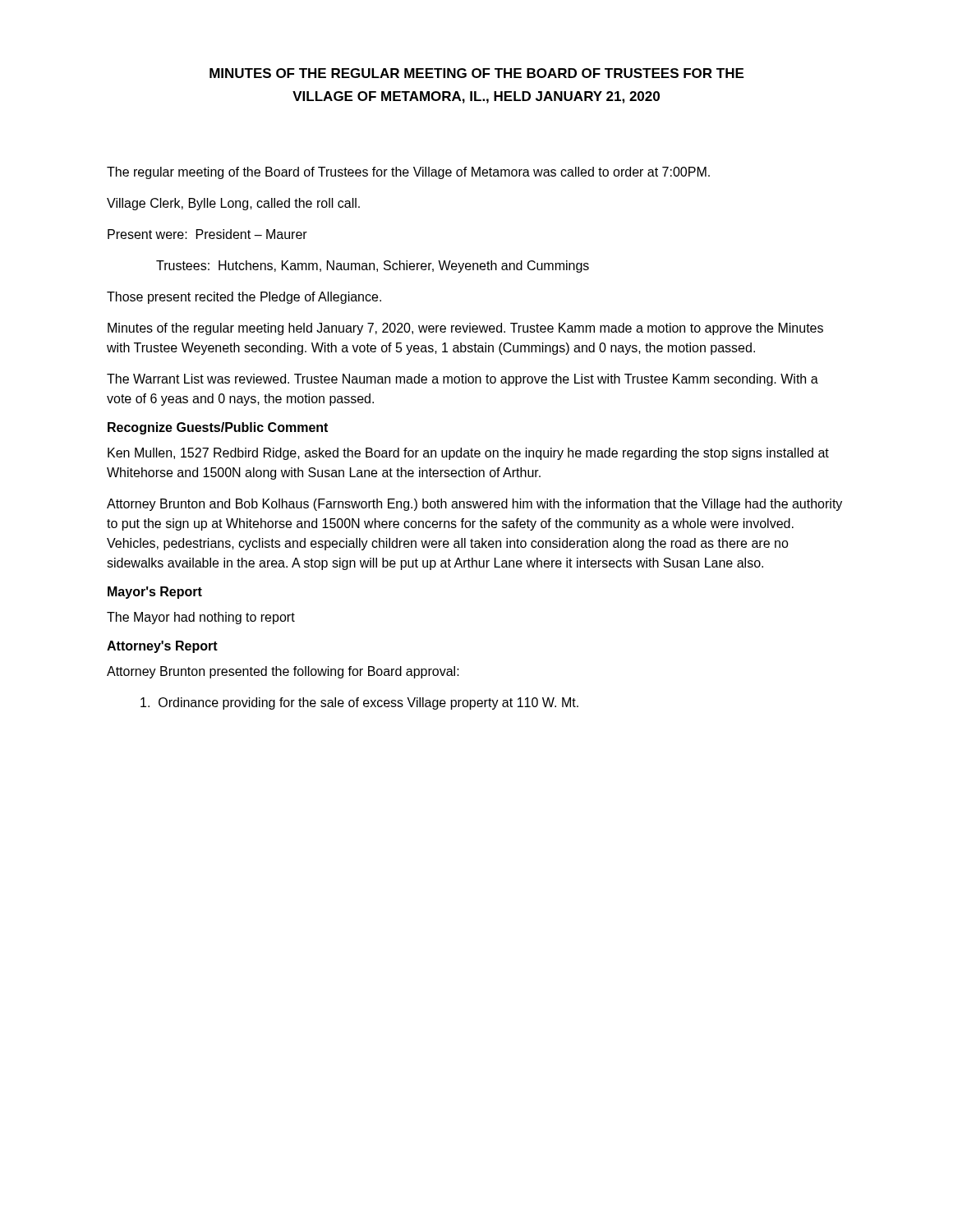Click the passage that begins "Those present recited the Pledge of"

[245, 297]
